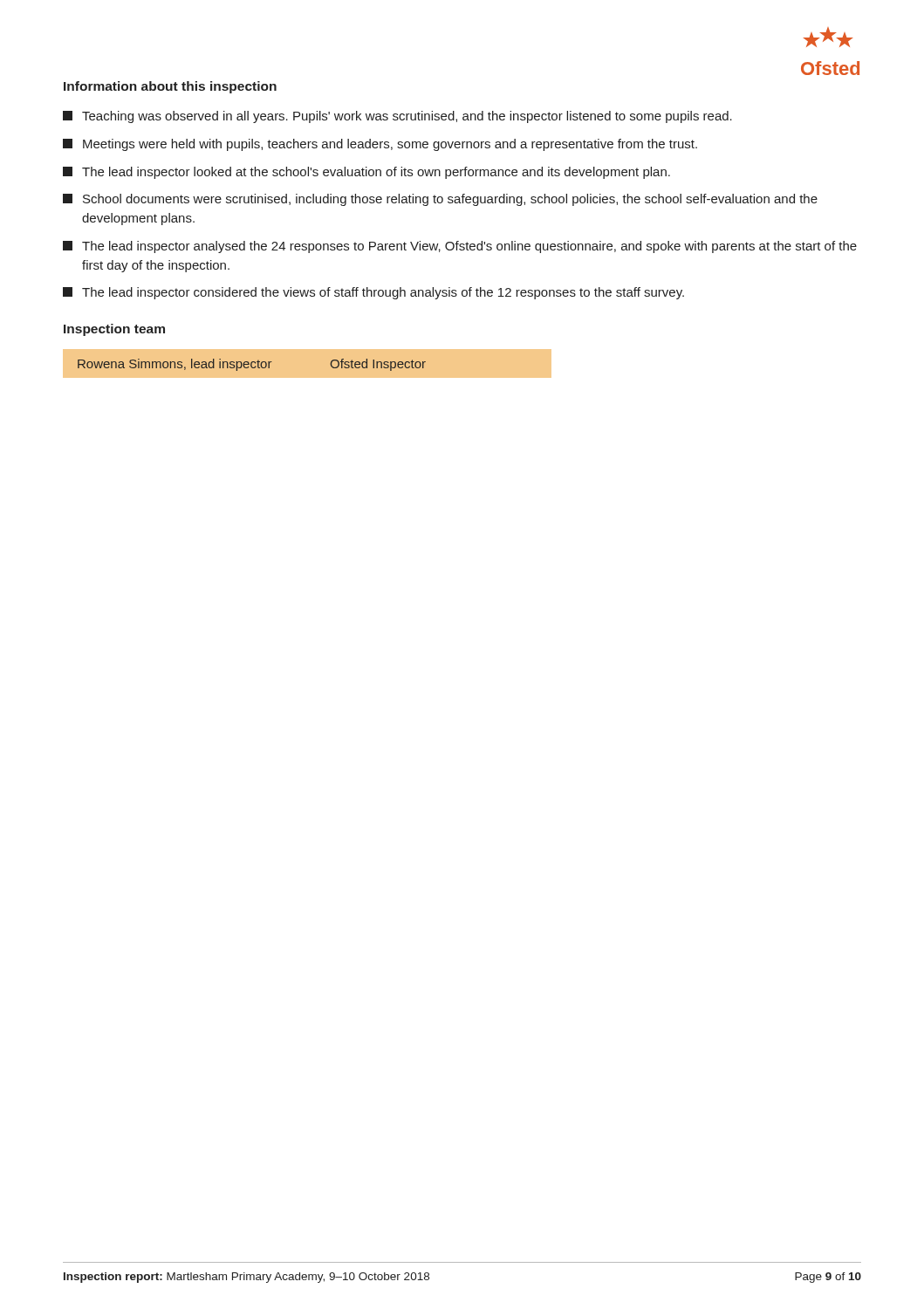This screenshot has height=1309, width=924.
Task: Select the logo
Action: click(x=837, y=59)
